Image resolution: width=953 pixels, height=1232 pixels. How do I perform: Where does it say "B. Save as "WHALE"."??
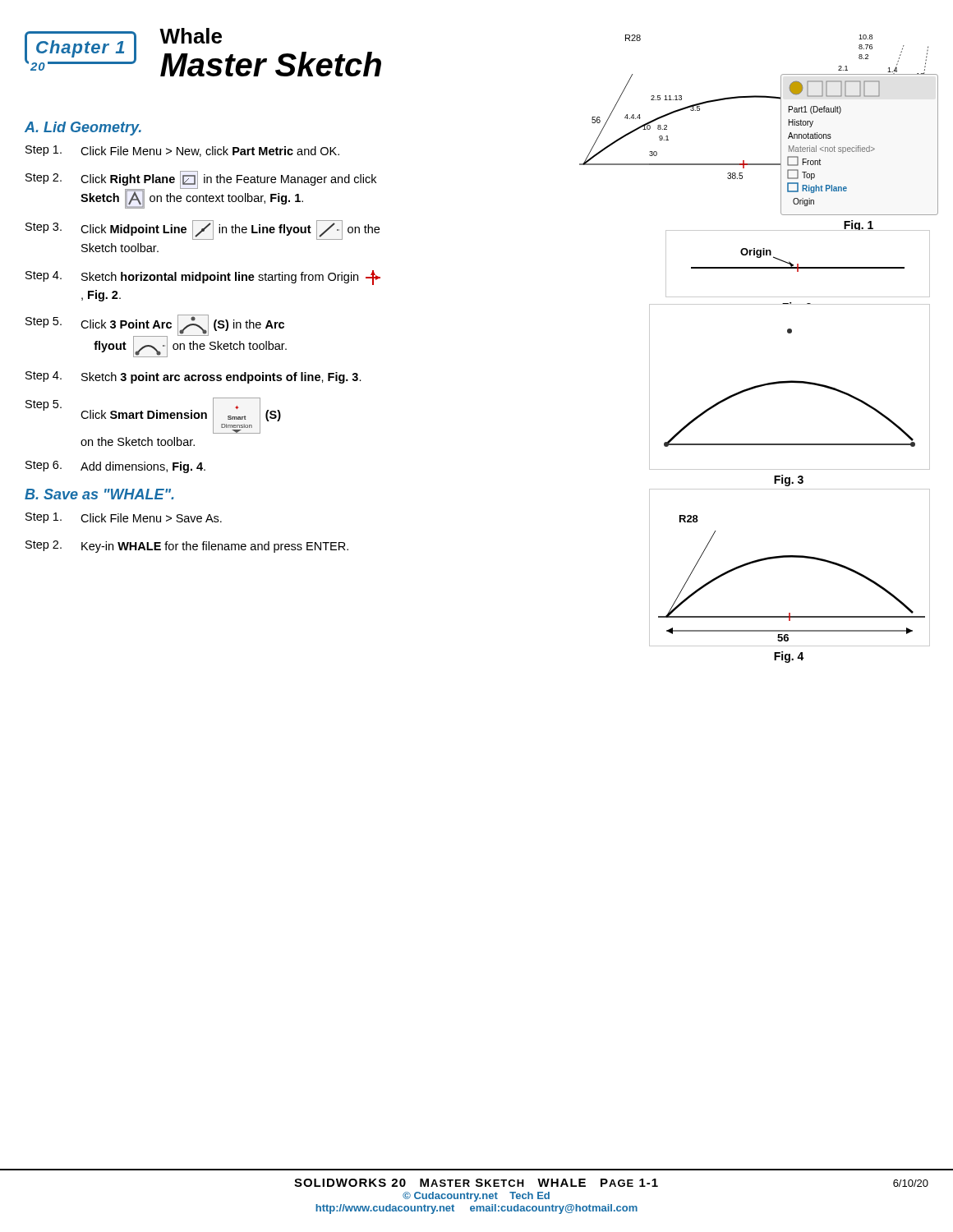coord(100,495)
